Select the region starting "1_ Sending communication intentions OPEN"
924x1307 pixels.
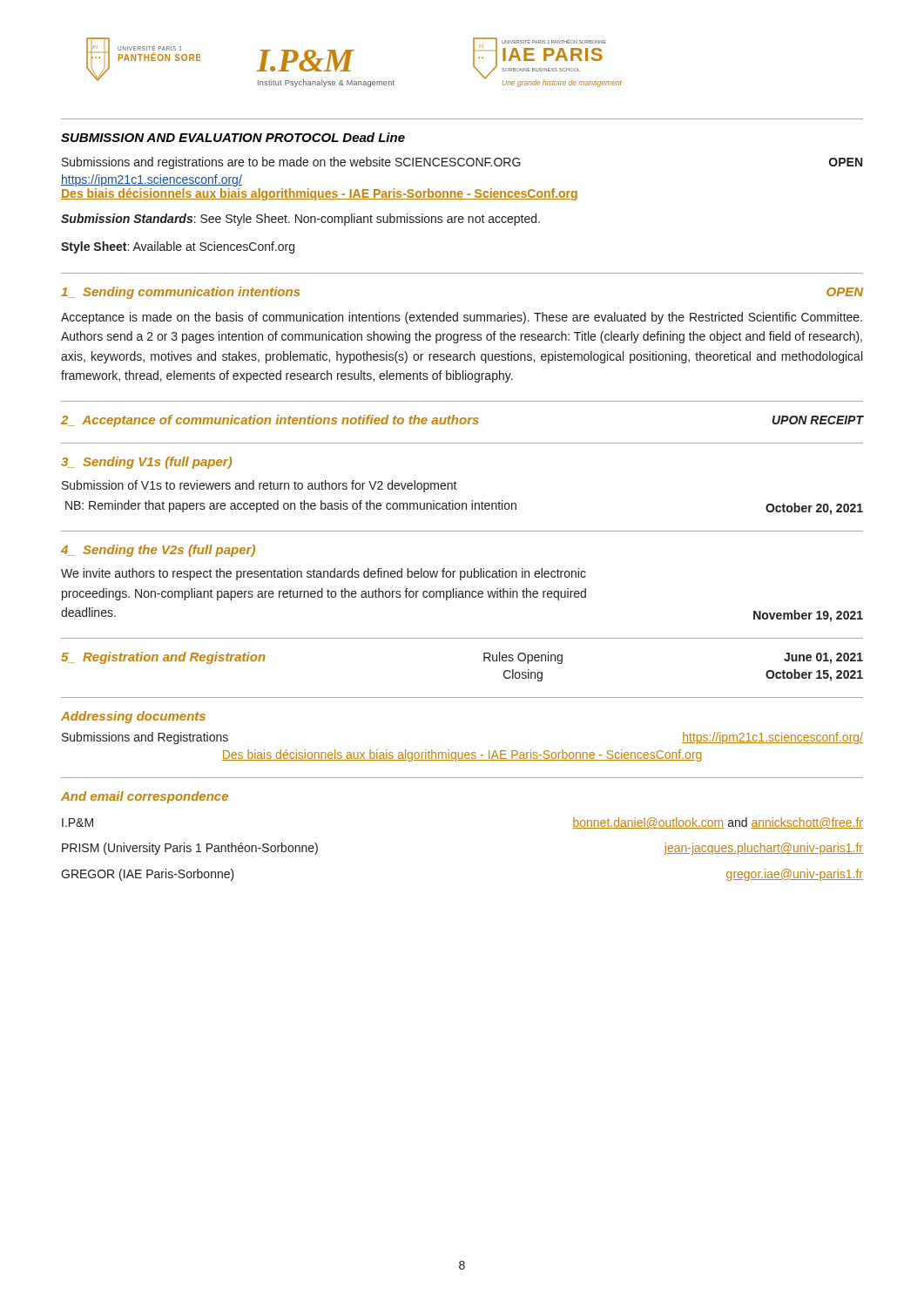coord(179,292)
